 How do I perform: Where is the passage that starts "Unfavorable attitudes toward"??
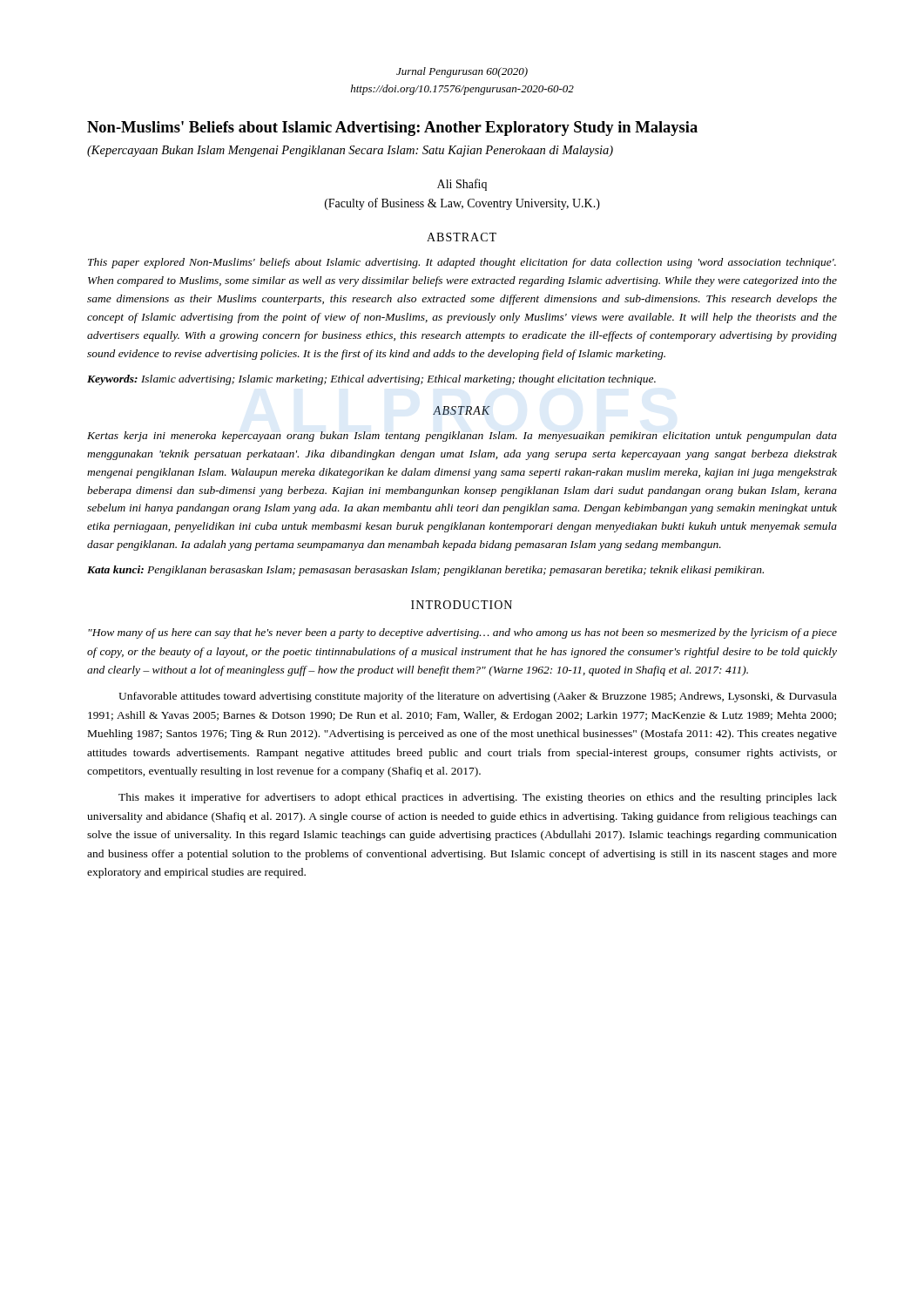pos(462,733)
